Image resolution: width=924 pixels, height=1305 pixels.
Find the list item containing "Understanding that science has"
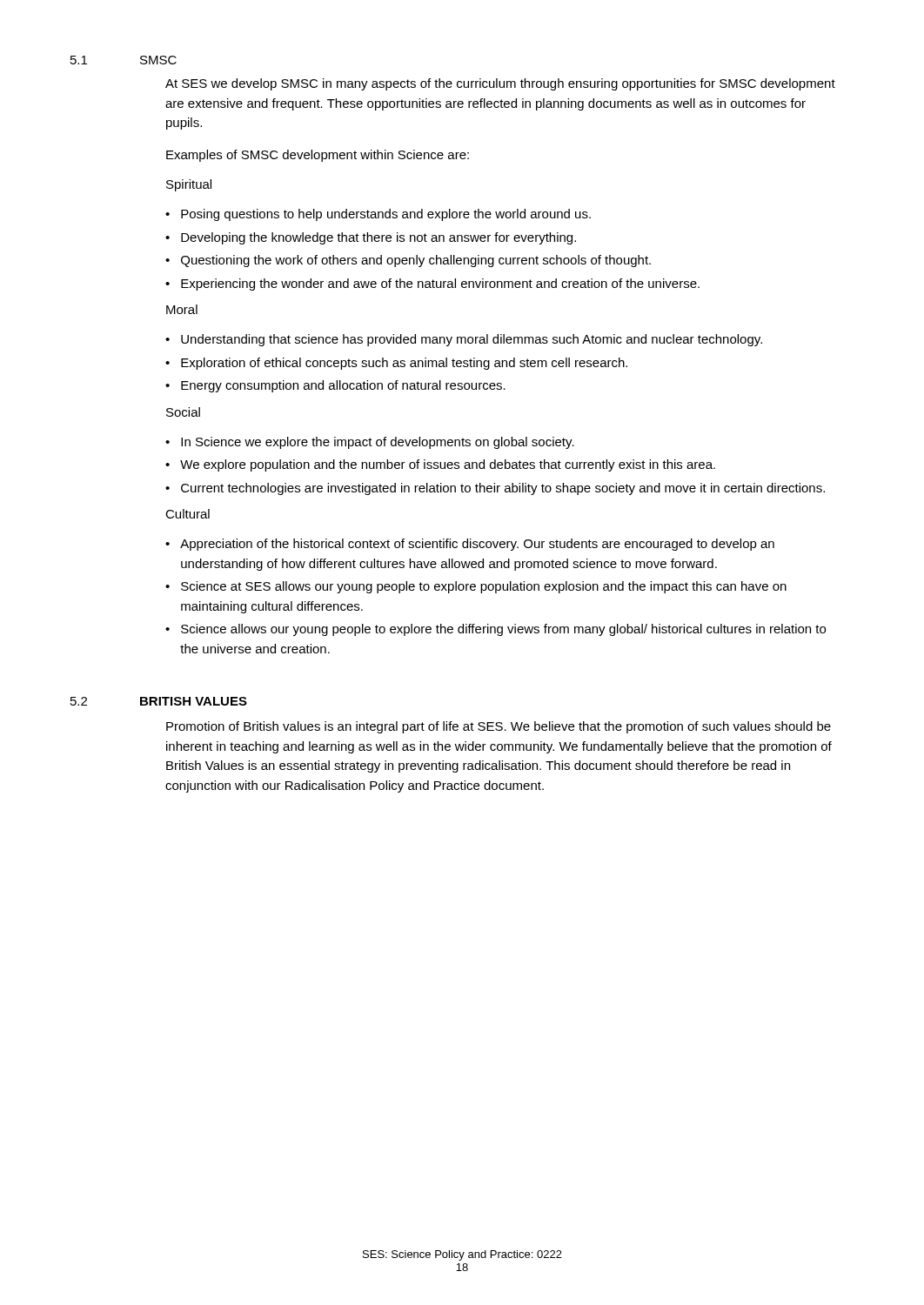[472, 339]
